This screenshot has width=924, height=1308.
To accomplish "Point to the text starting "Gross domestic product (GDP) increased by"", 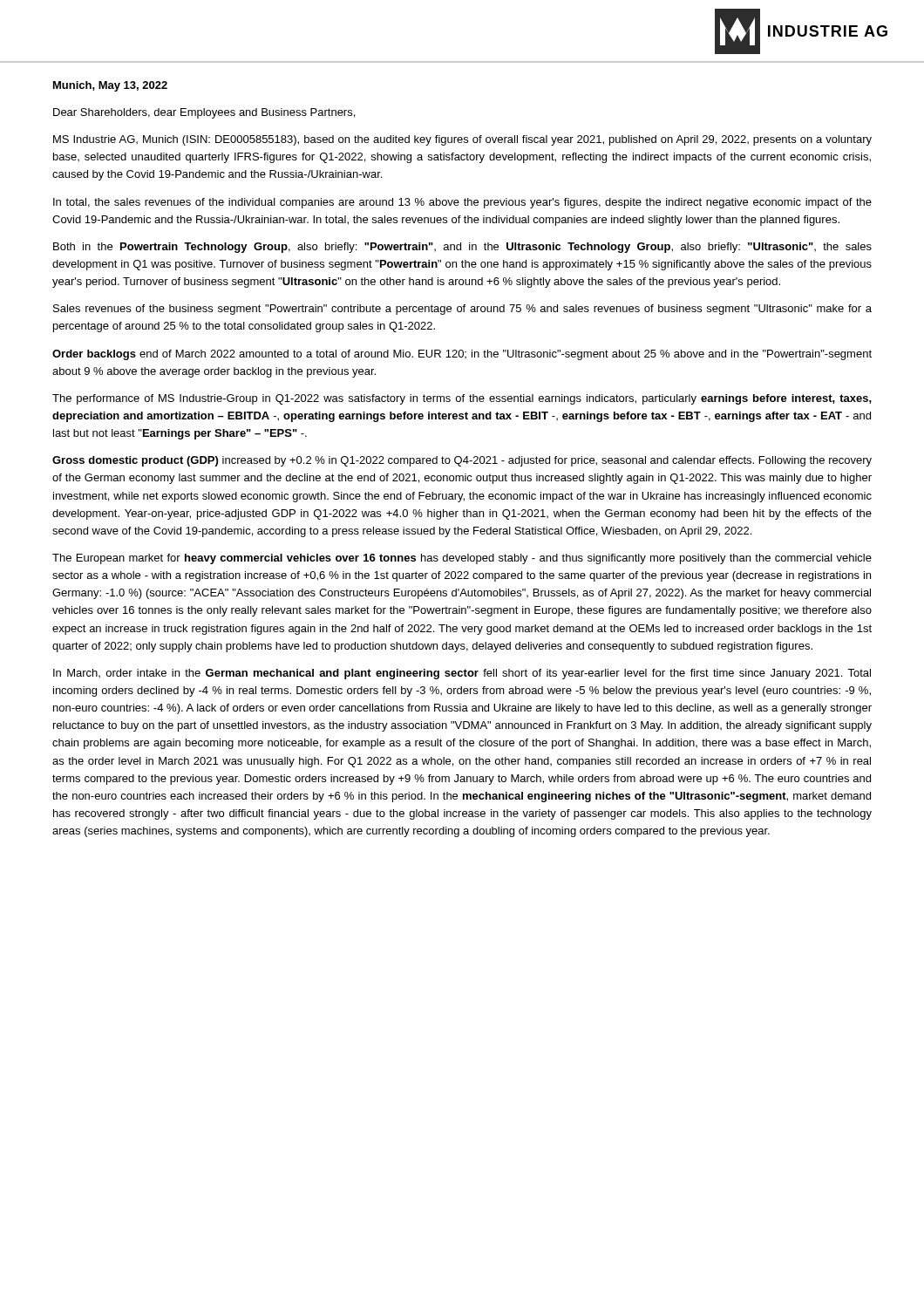I will (462, 495).
